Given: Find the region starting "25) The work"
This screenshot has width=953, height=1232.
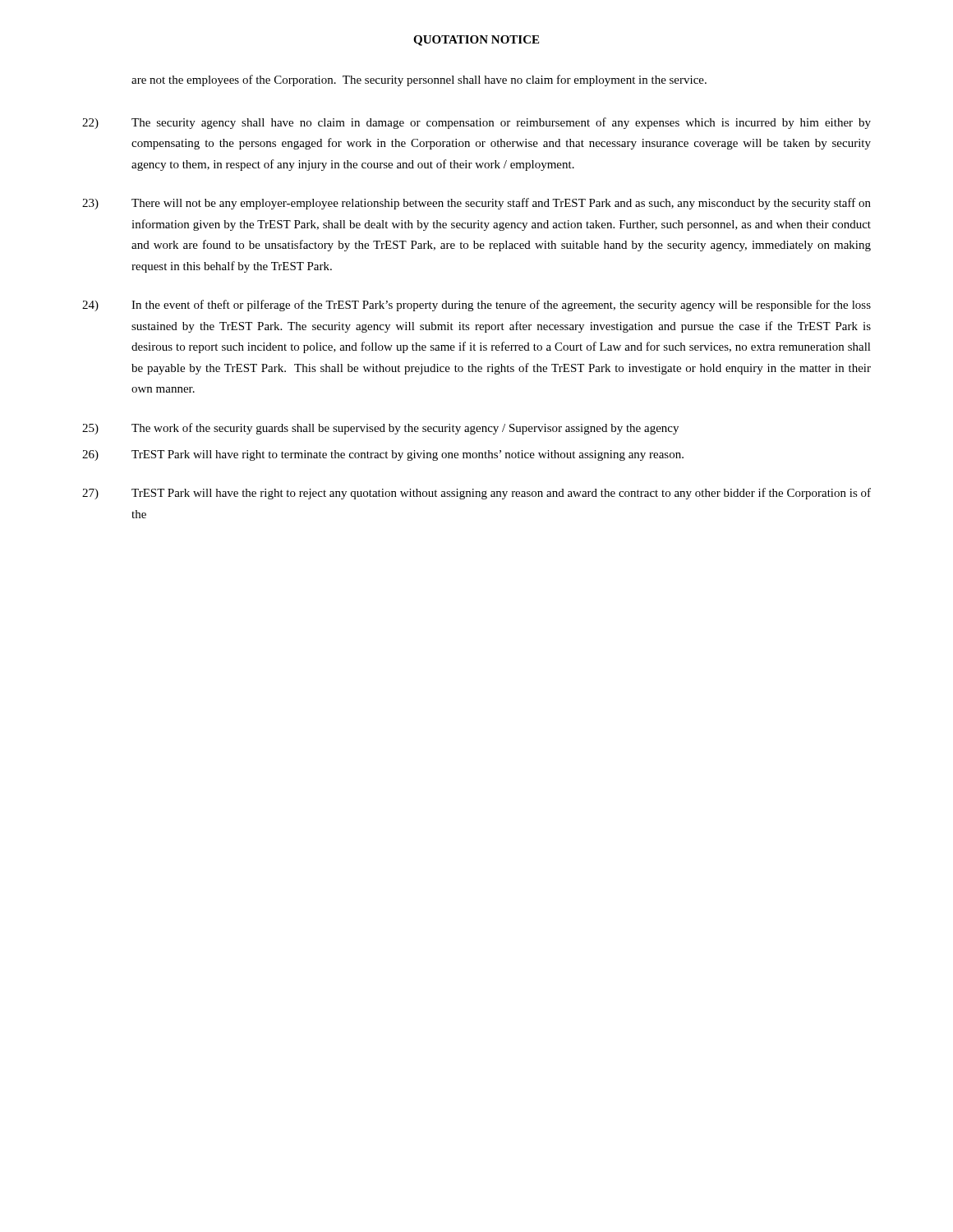Looking at the screenshot, I should tap(476, 428).
